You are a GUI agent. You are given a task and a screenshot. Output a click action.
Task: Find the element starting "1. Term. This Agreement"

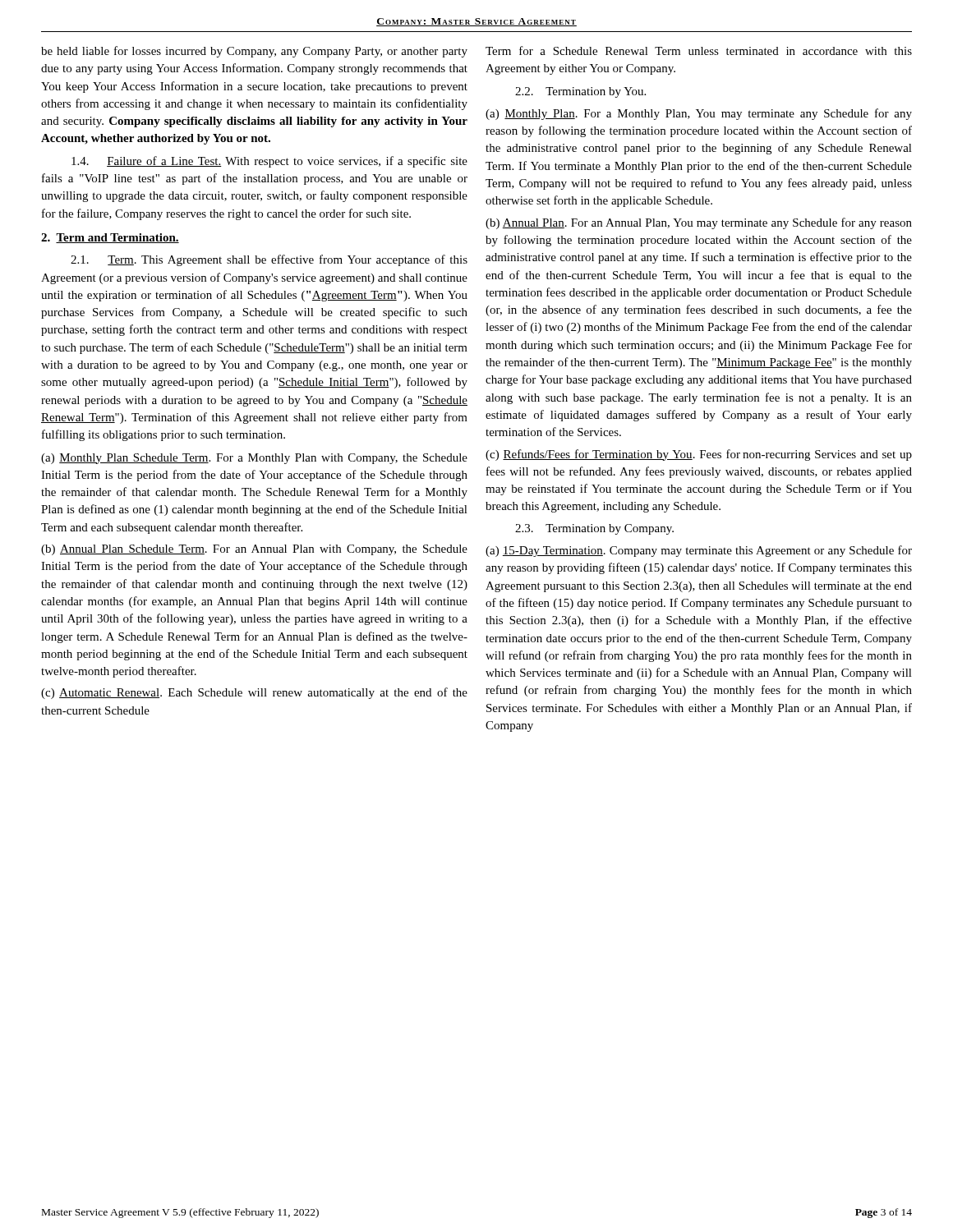[254, 348]
